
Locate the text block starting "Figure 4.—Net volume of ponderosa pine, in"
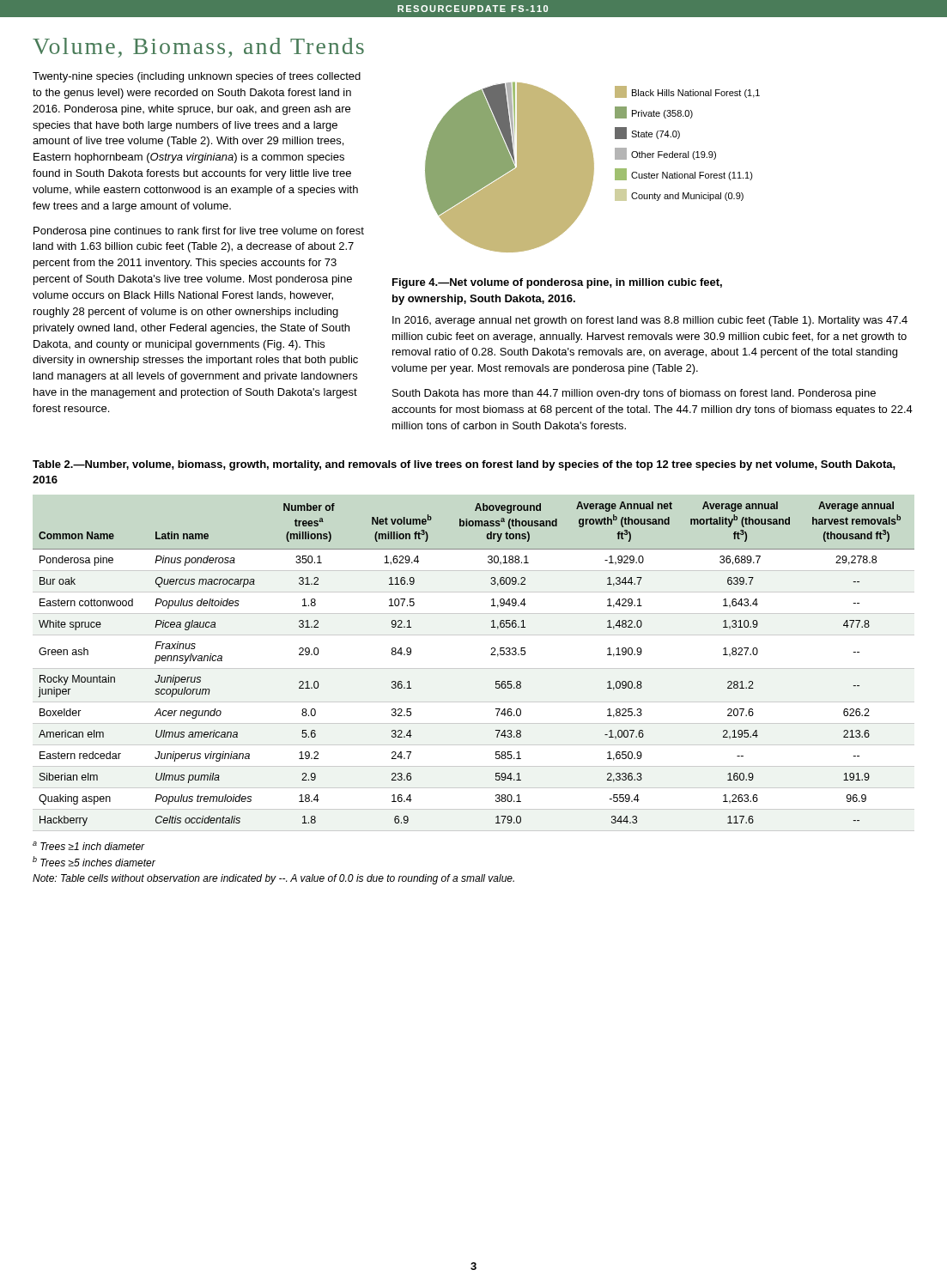coord(559,291)
